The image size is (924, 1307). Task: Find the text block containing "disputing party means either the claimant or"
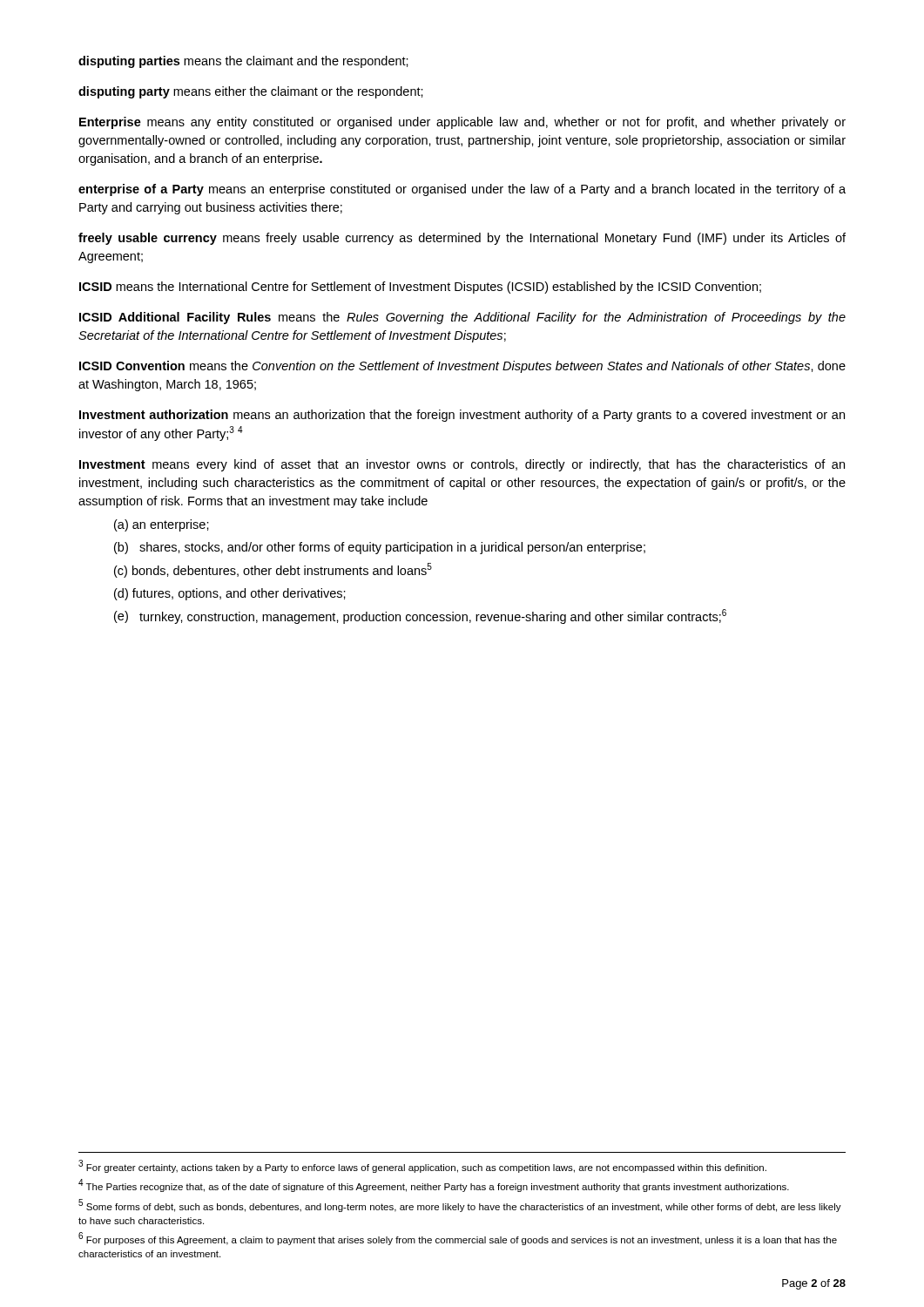click(x=251, y=92)
